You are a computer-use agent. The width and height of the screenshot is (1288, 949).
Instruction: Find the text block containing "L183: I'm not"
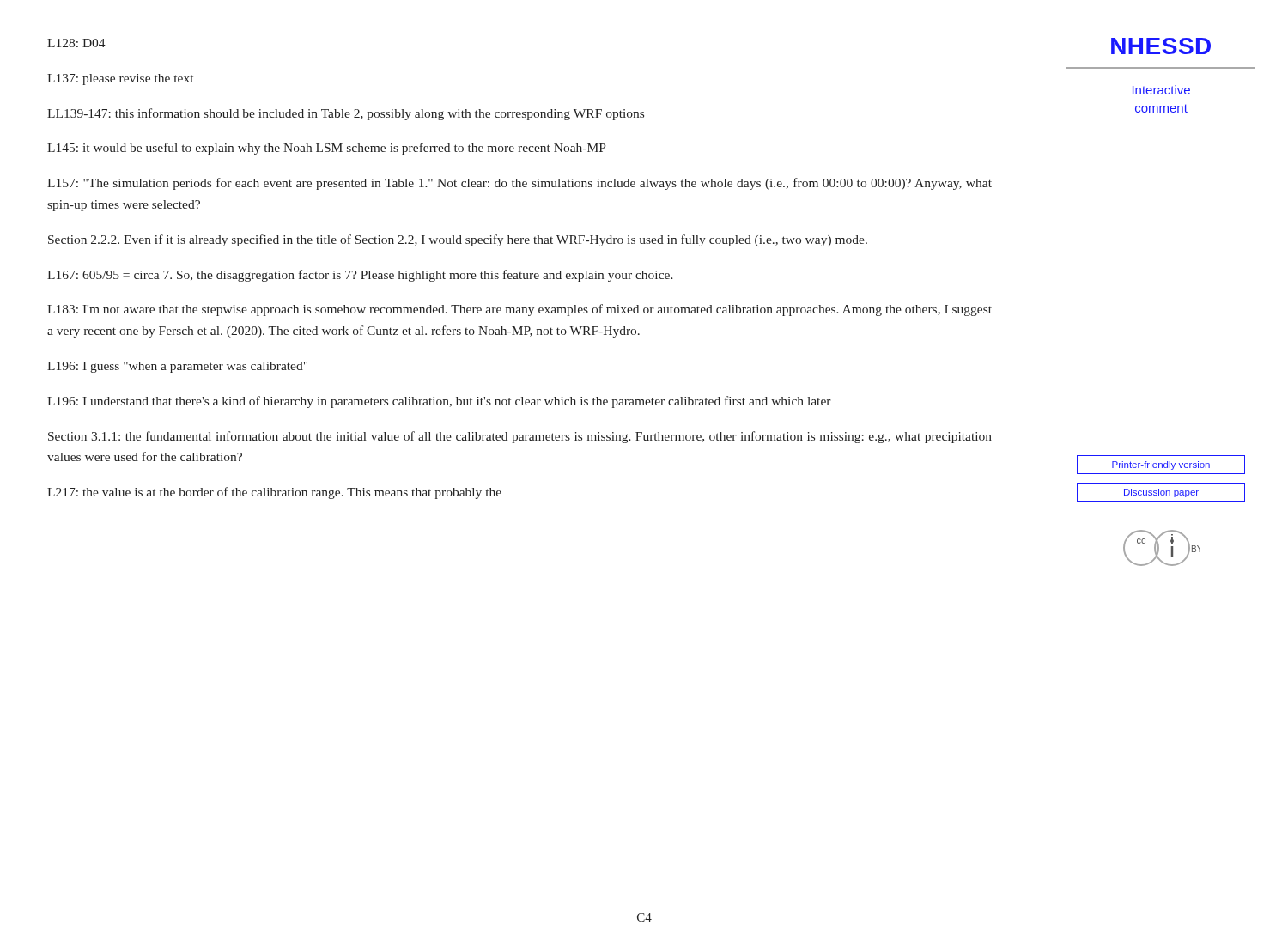[x=520, y=320]
